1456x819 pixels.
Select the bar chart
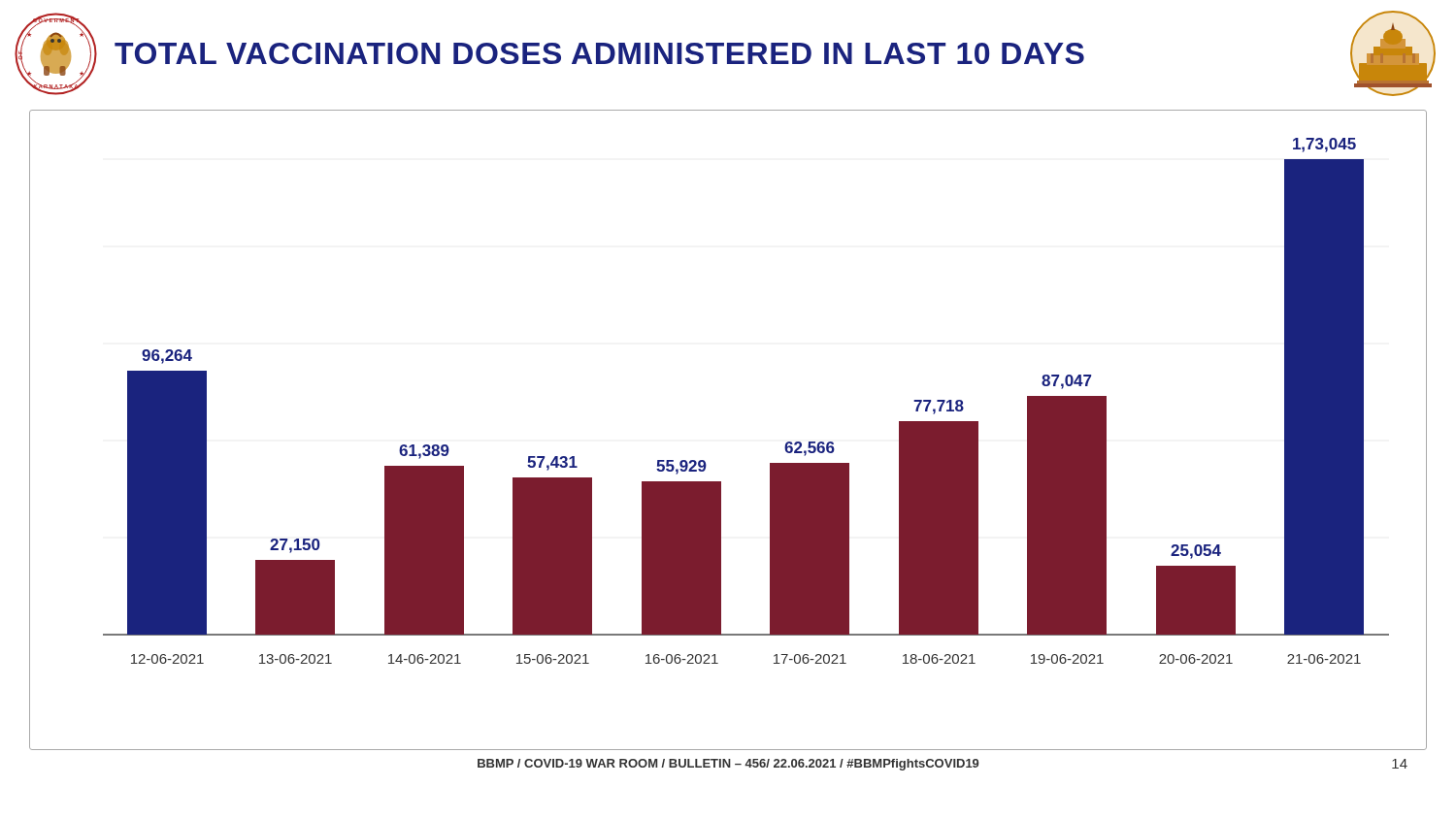click(x=728, y=433)
